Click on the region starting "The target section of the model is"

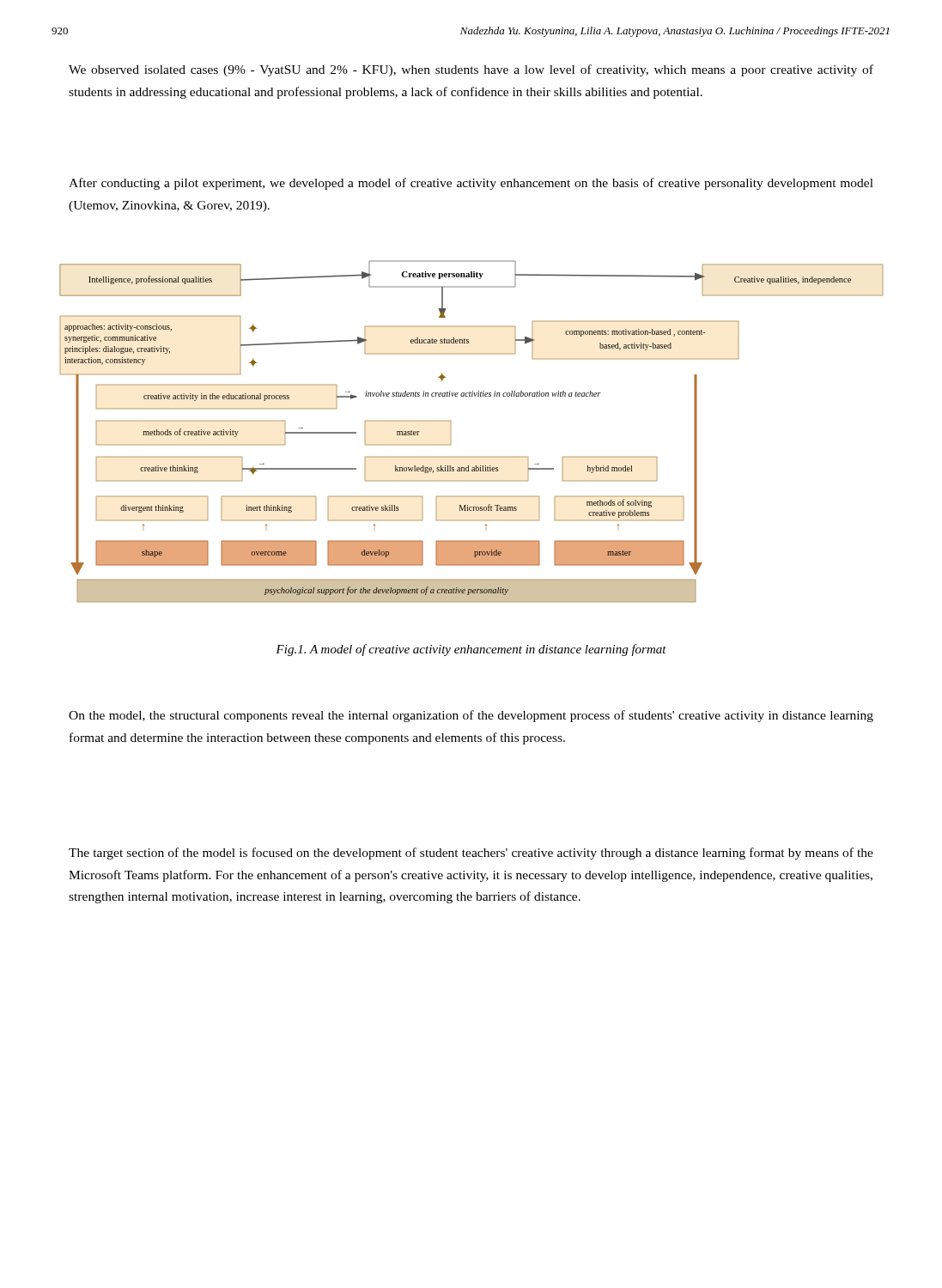(x=471, y=874)
